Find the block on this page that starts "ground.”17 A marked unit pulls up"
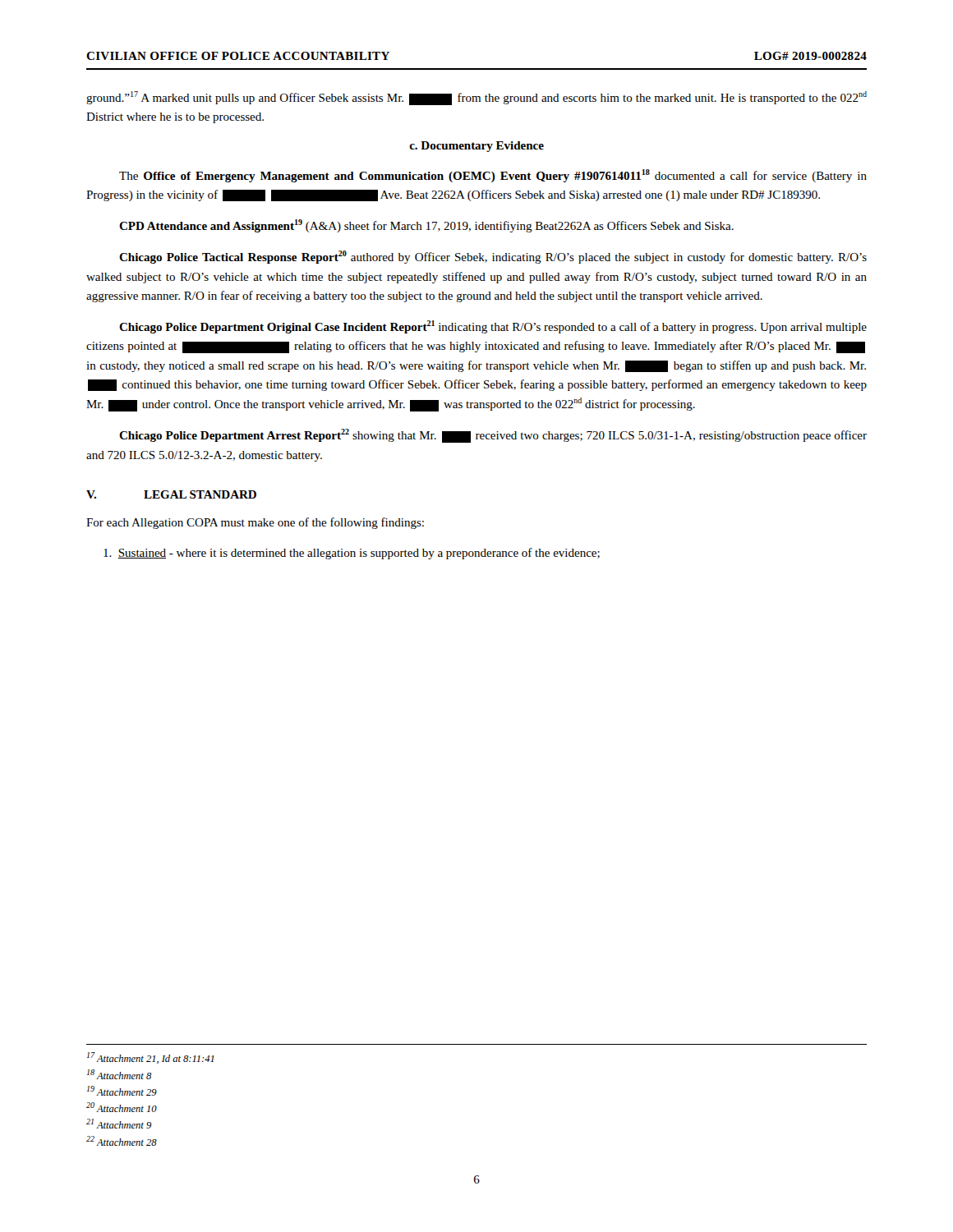 [476, 107]
